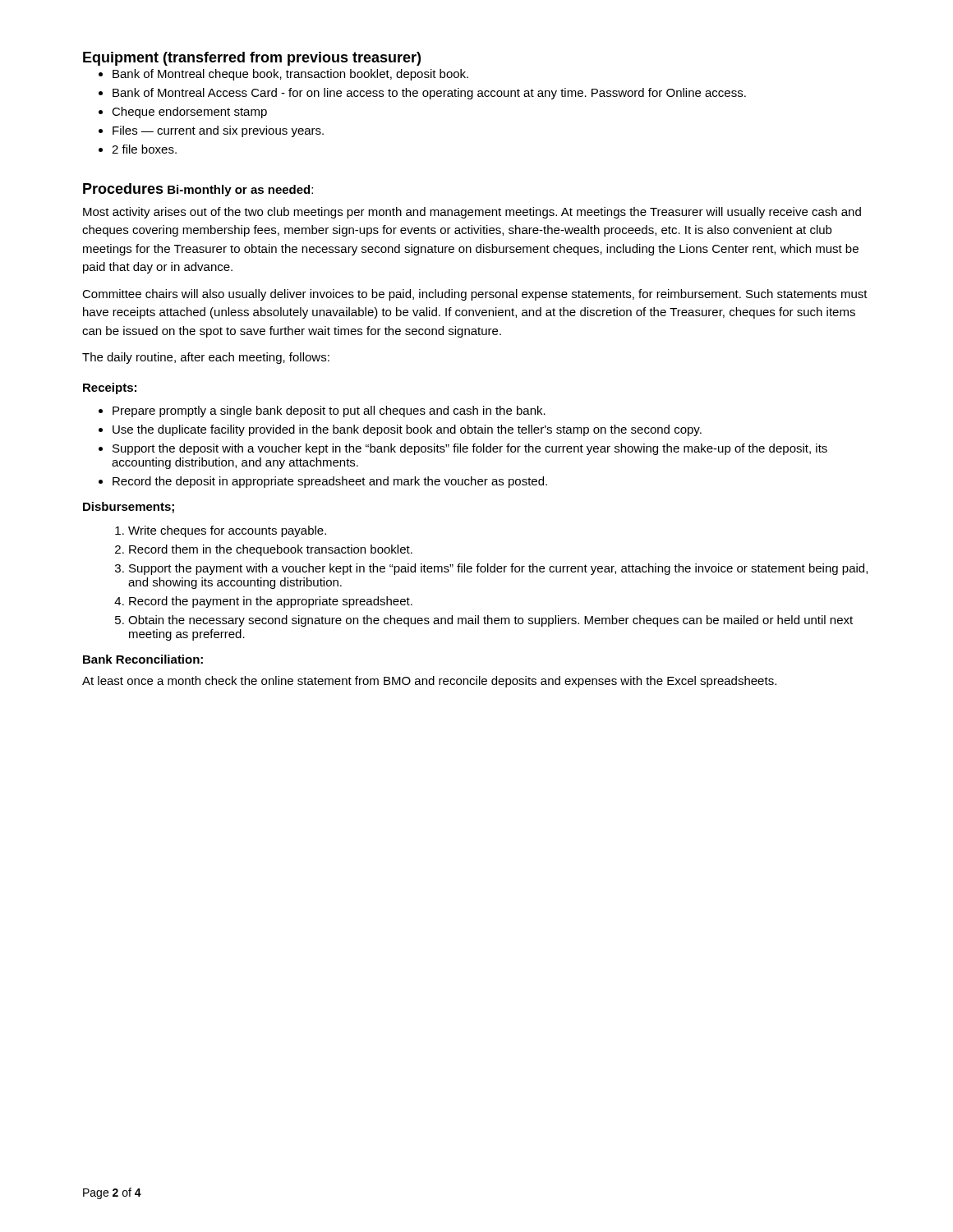Locate the block of text that opens with "Committee chairs will also usually deliver invoices to"
953x1232 pixels.
click(476, 312)
